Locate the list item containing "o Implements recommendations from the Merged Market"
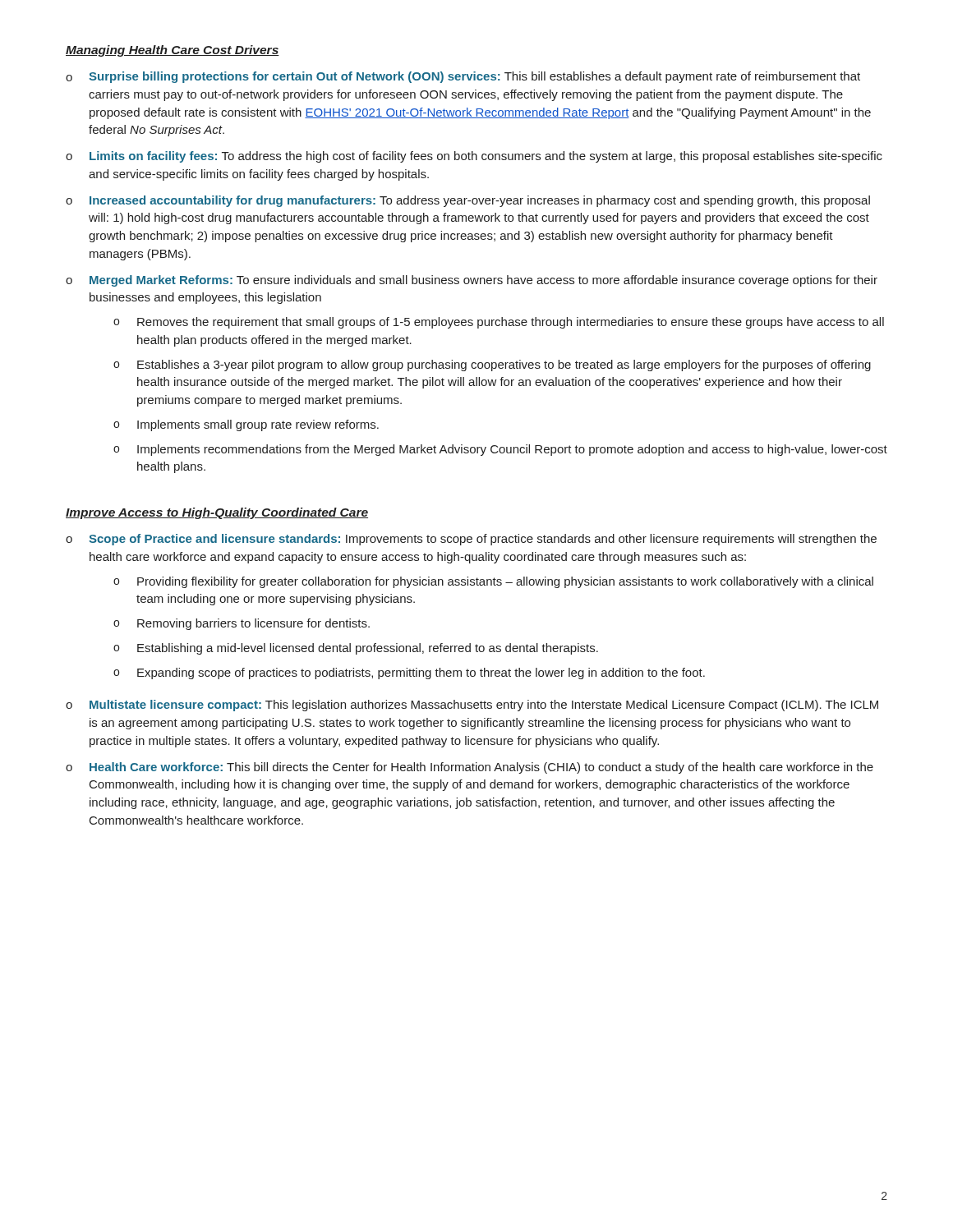Image resolution: width=953 pixels, height=1232 pixels. (500, 458)
